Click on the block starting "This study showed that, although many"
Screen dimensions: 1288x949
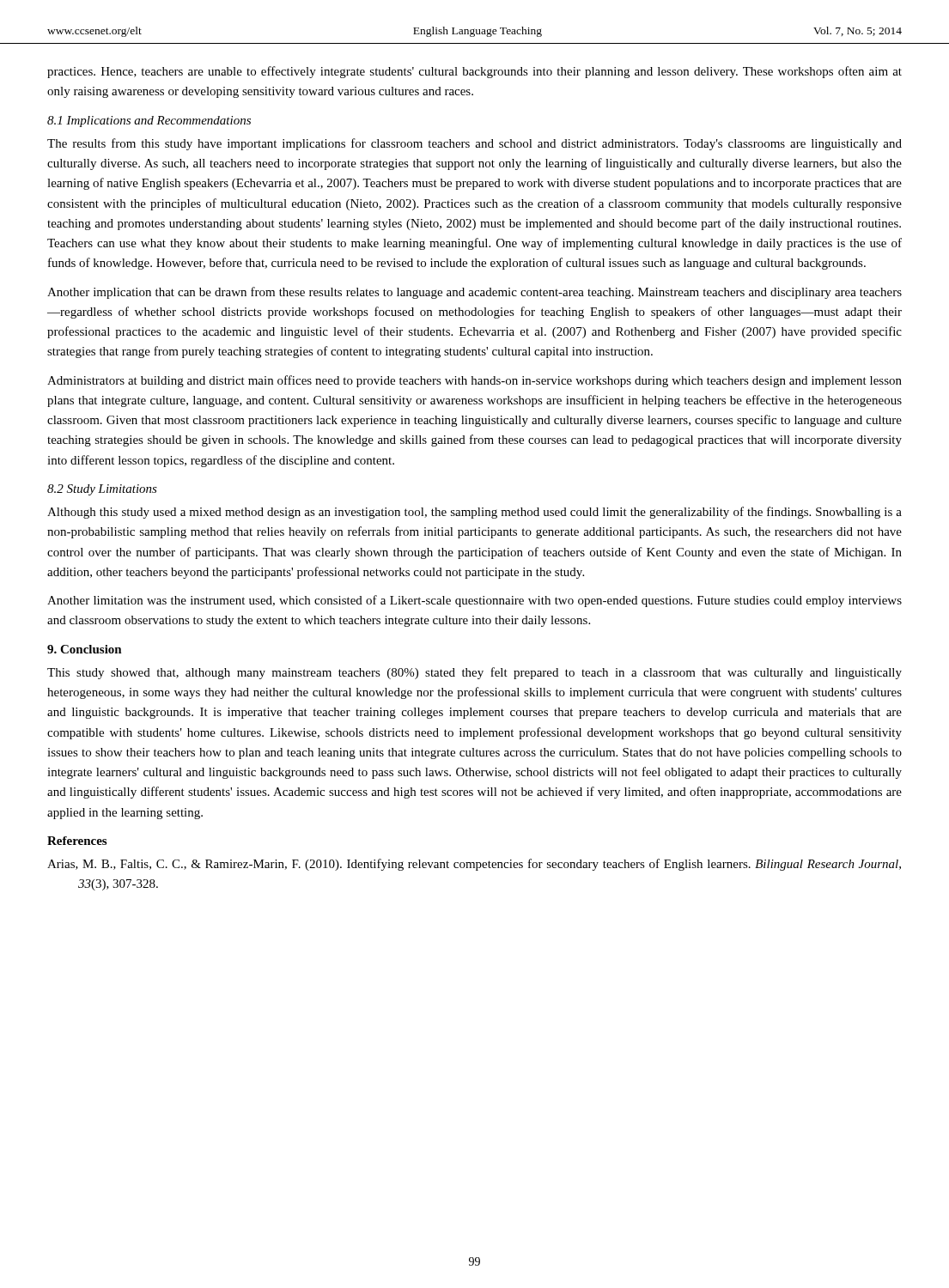pyautogui.click(x=474, y=742)
